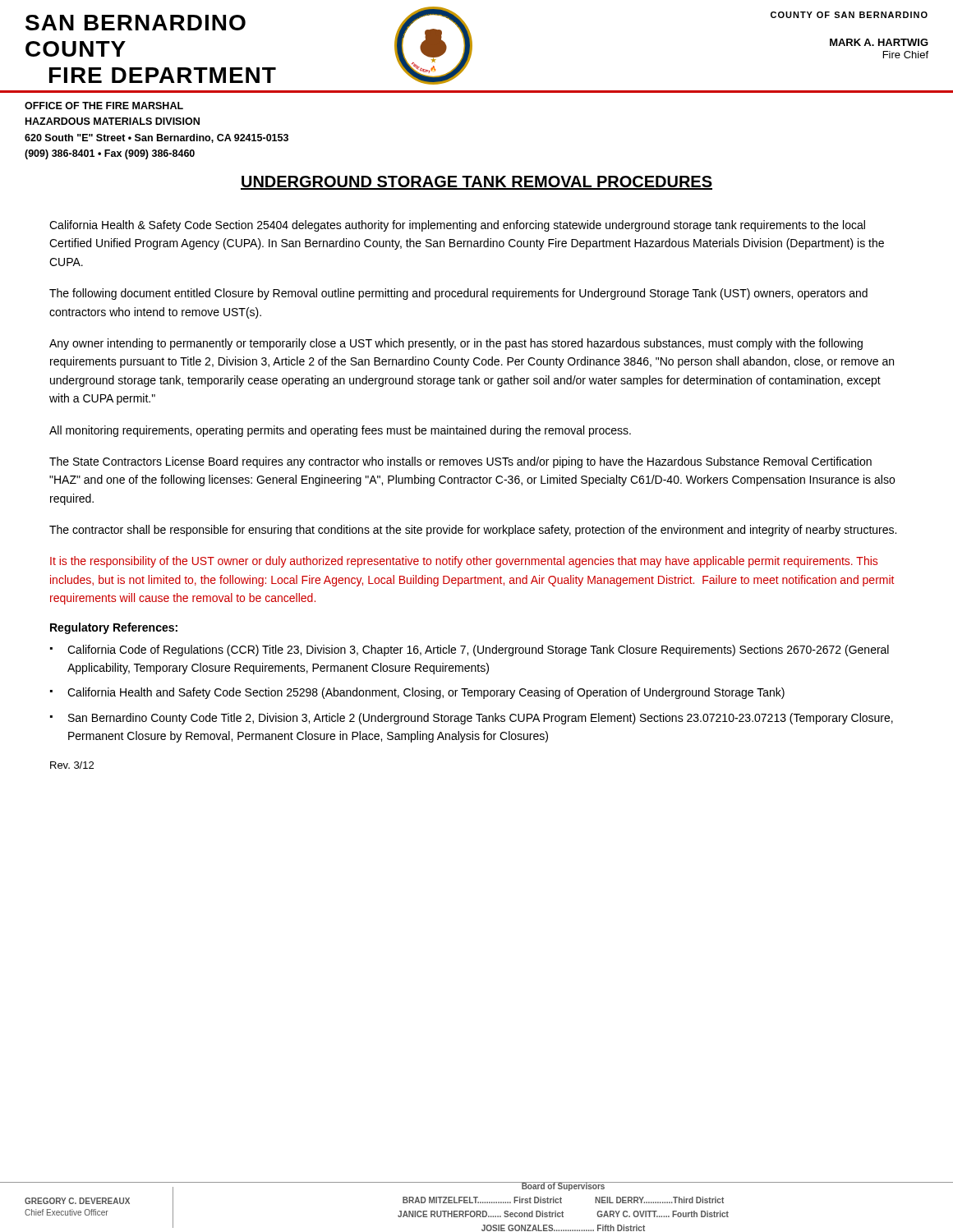Viewport: 953px width, 1232px height.
Task: Click the passage that begins "OFFICE OF THE"
Action: (x=197, y=130)
